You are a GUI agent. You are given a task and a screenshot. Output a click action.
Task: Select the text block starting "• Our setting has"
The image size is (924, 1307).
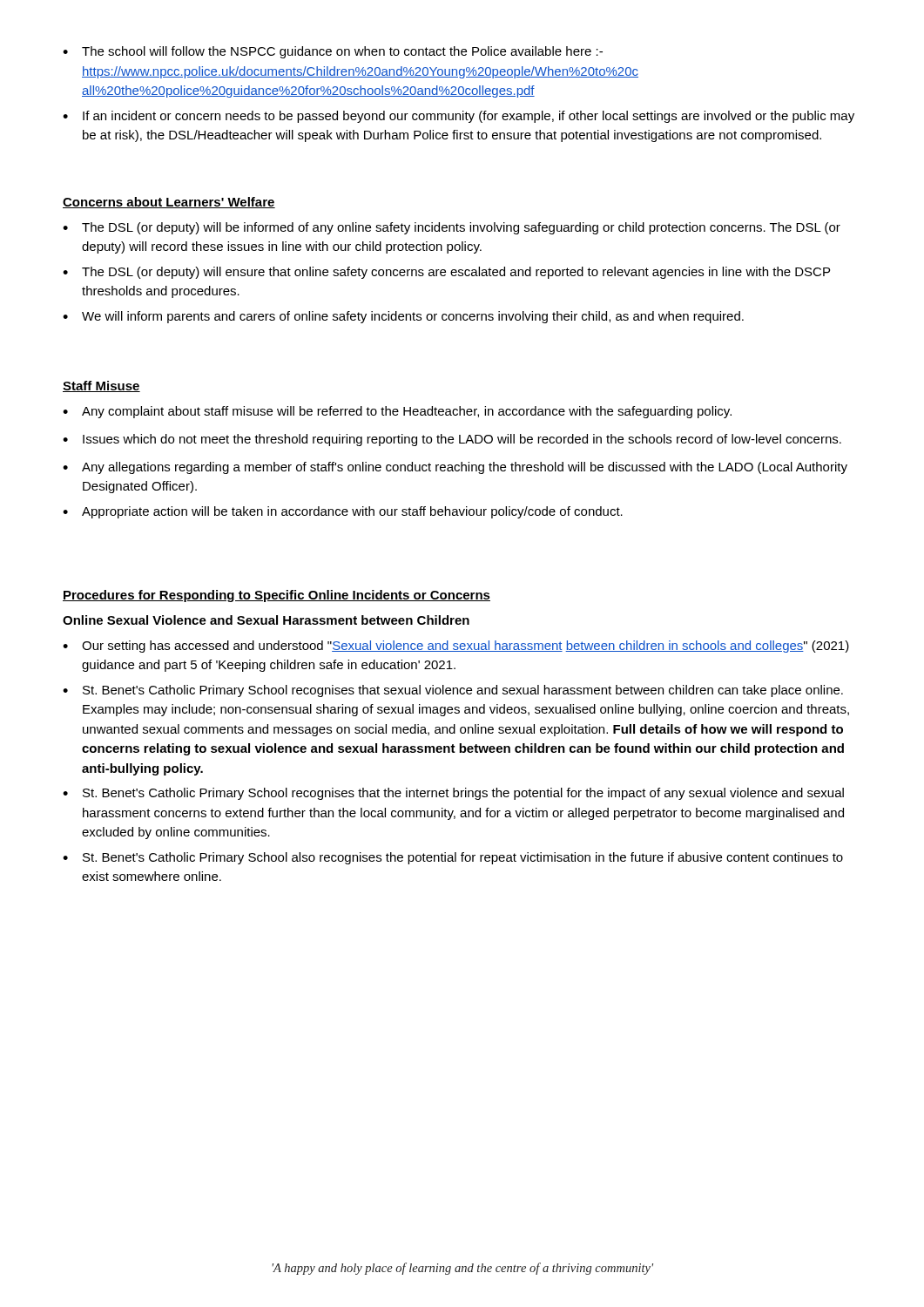point(462,655)
